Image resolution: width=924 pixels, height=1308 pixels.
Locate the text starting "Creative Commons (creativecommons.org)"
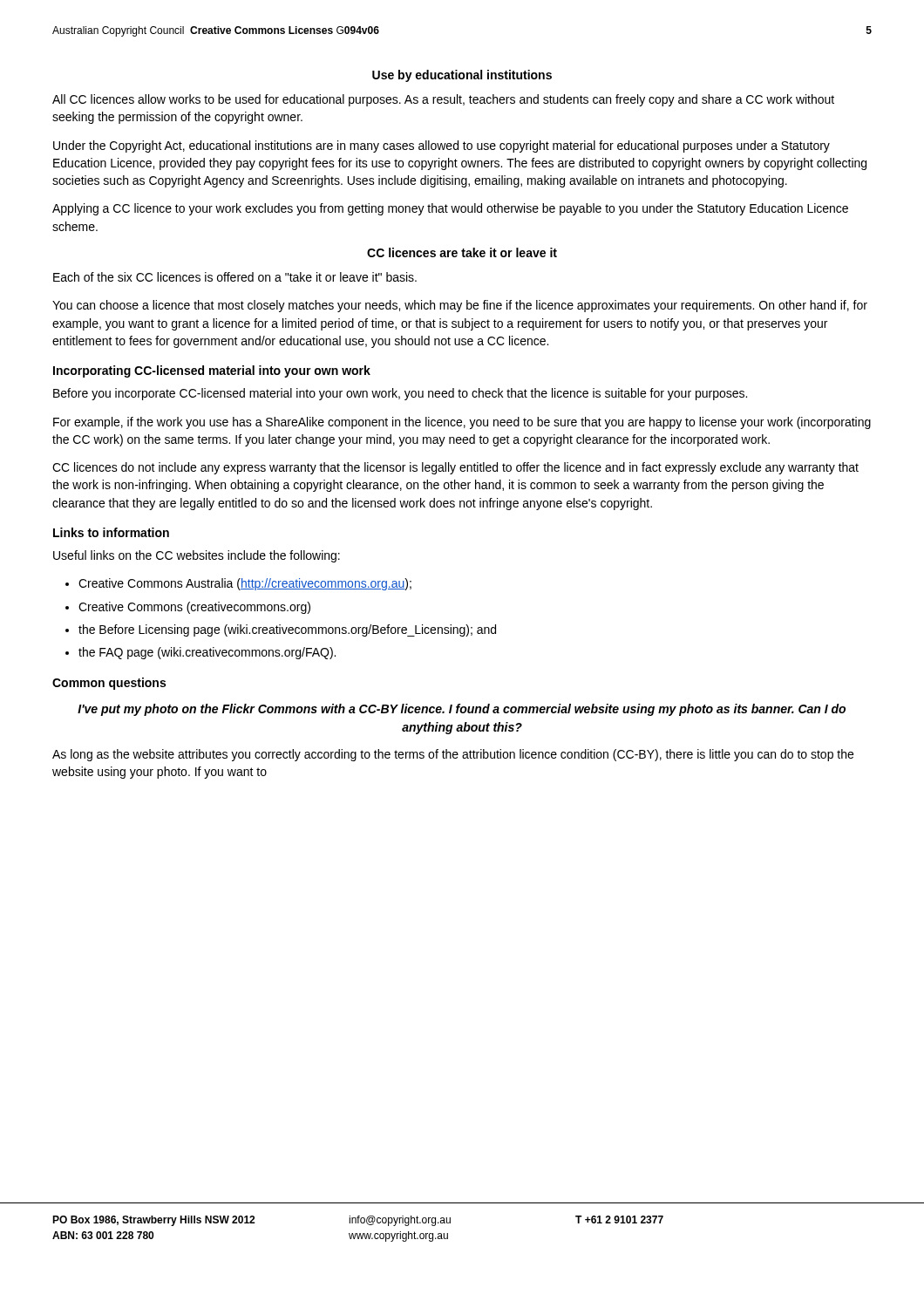pyautogui.click(x=195, y=607)
